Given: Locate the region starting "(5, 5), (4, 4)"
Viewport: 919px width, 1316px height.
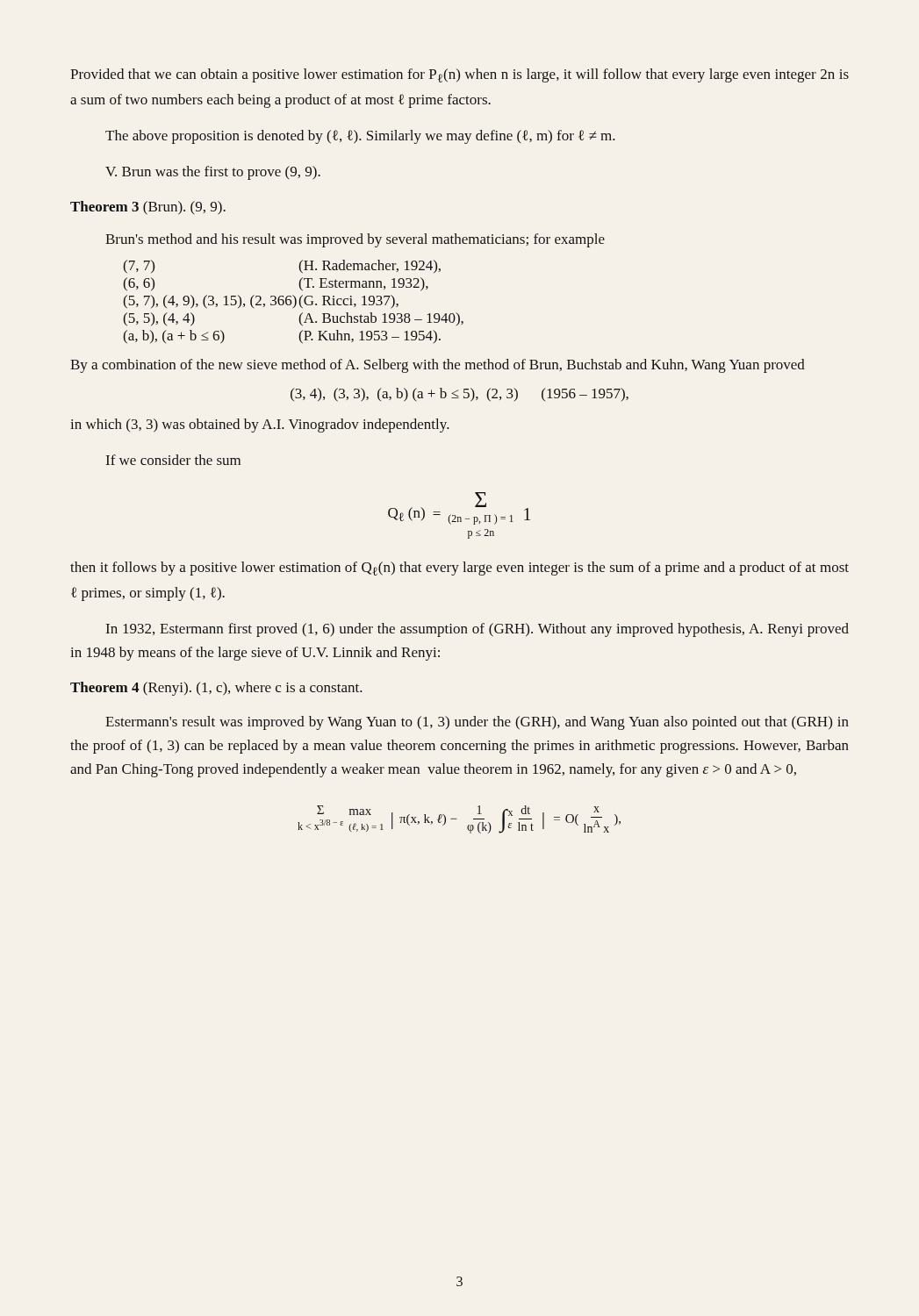Looking at the screenshot, I should (460, 319).
